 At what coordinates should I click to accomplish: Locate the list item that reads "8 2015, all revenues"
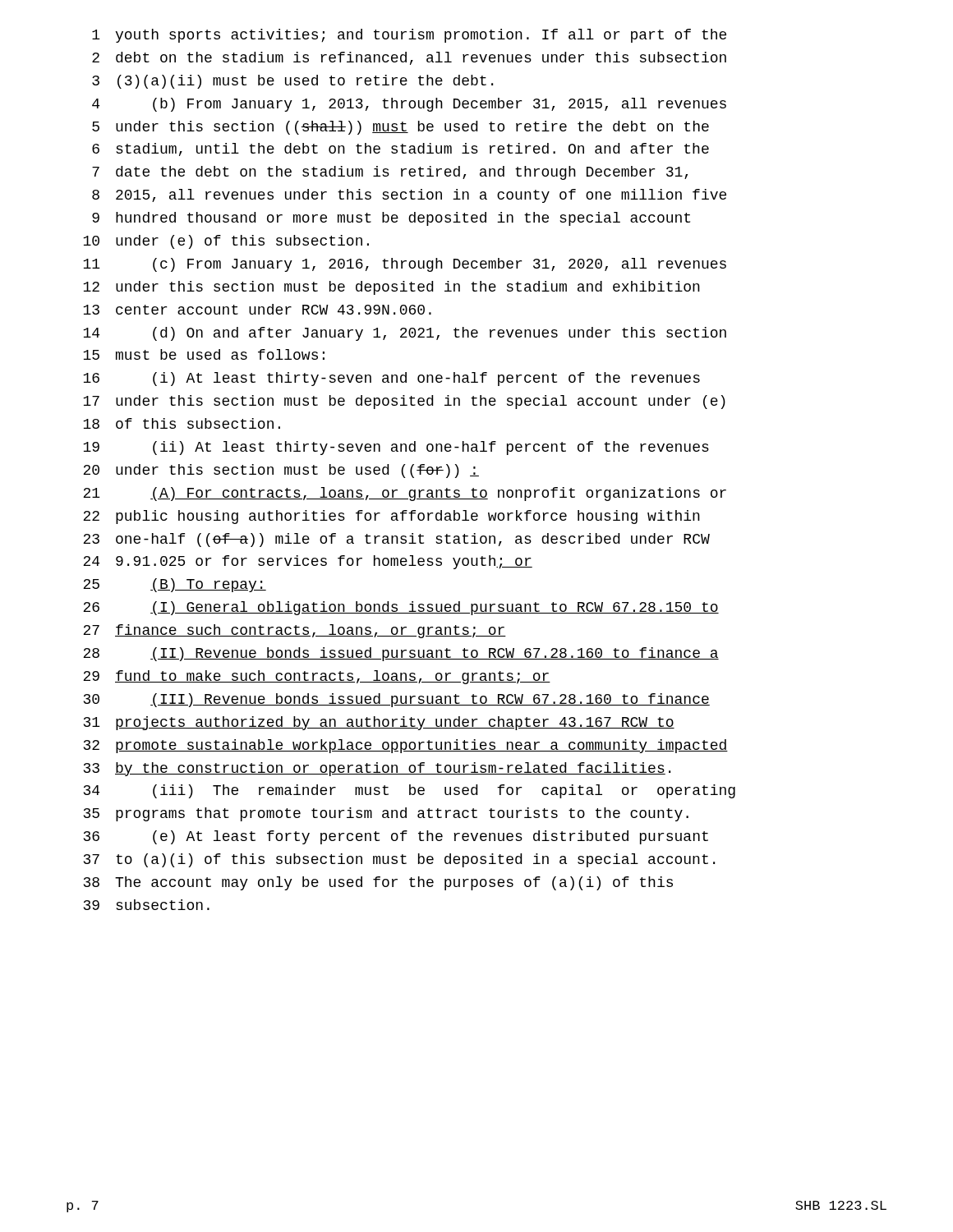click(476, 197)
